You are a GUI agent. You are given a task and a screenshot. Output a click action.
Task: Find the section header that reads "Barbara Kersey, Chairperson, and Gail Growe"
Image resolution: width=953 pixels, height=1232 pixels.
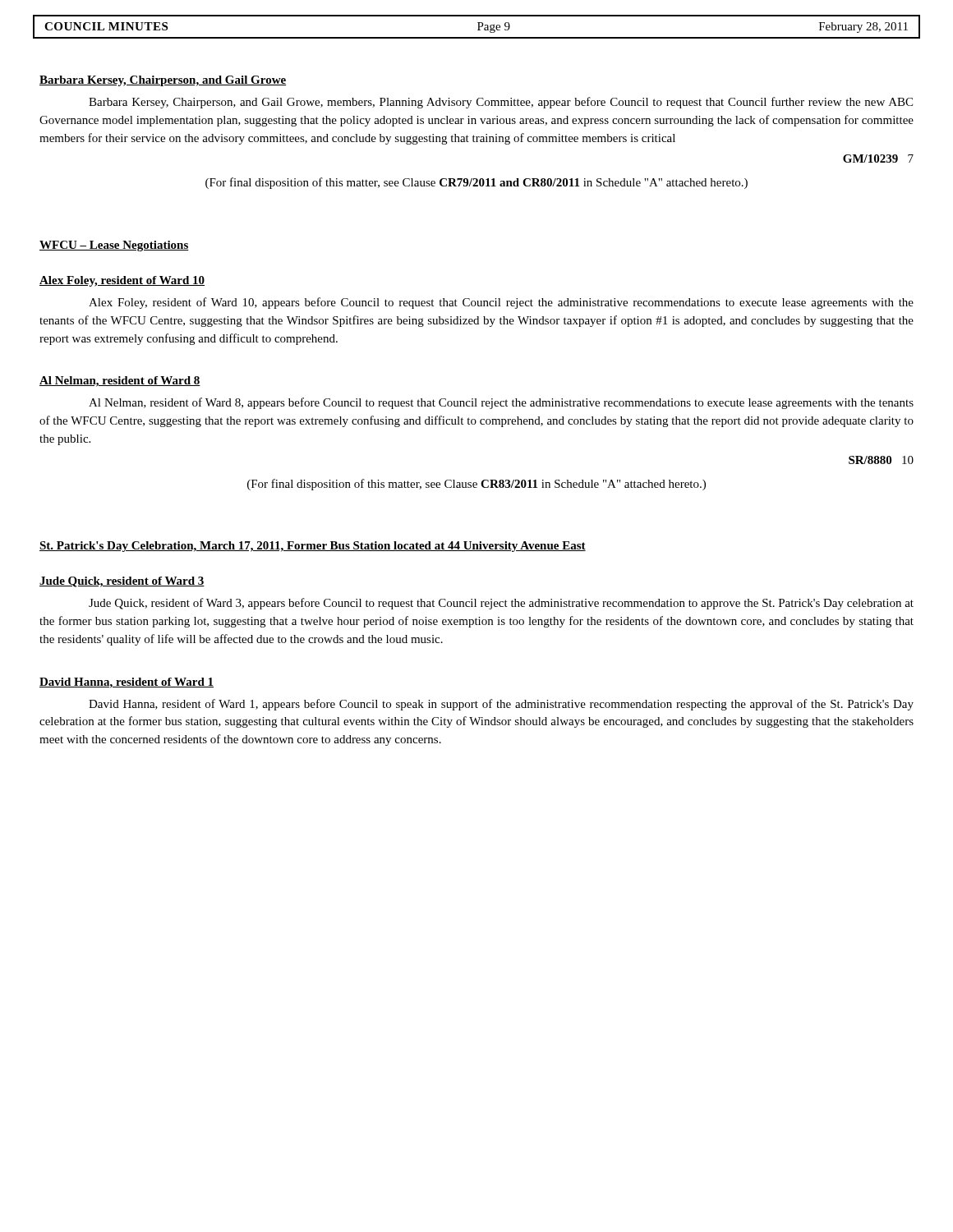(163, 80)
